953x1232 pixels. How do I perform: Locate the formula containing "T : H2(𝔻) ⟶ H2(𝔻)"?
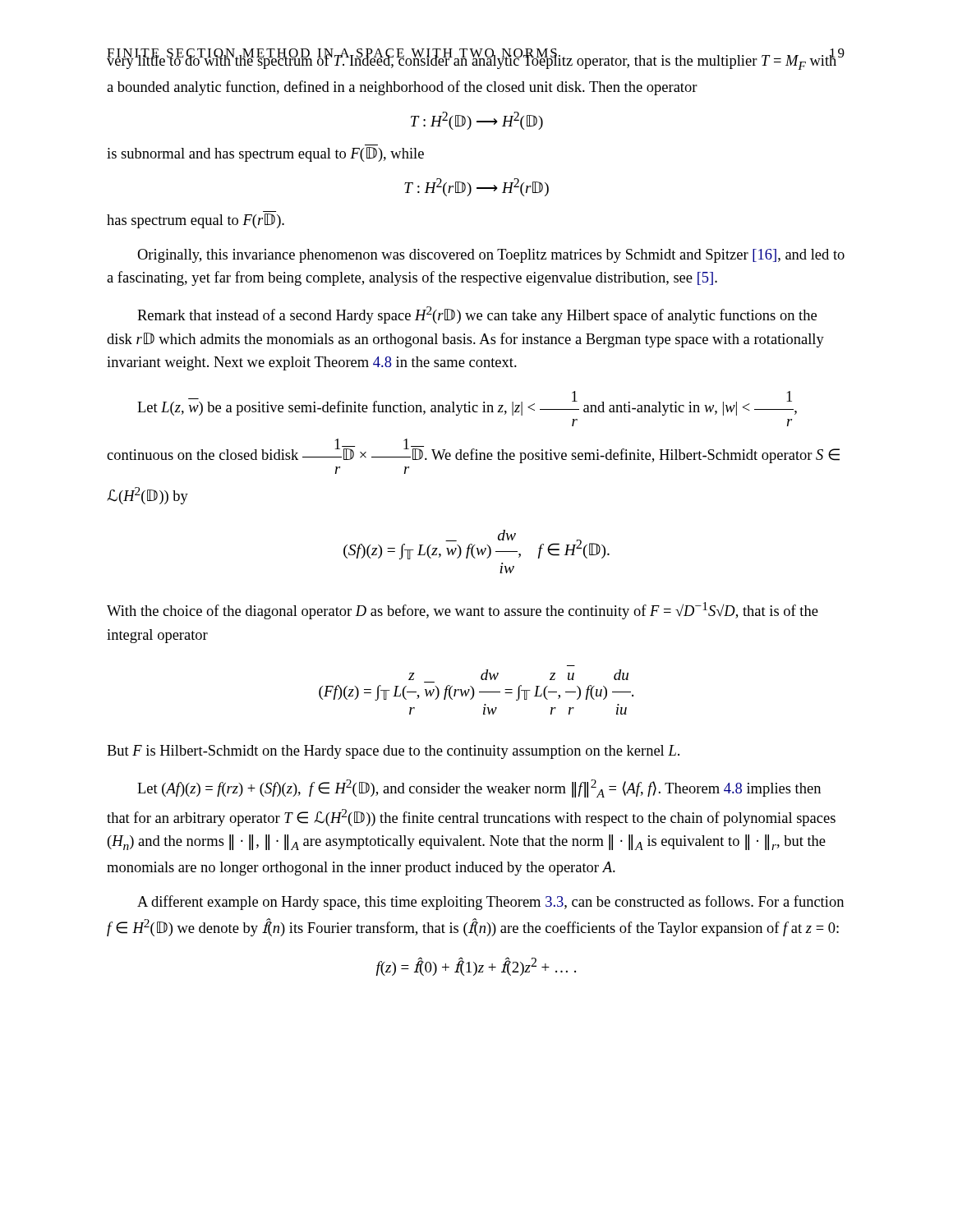tap(476, 120)
